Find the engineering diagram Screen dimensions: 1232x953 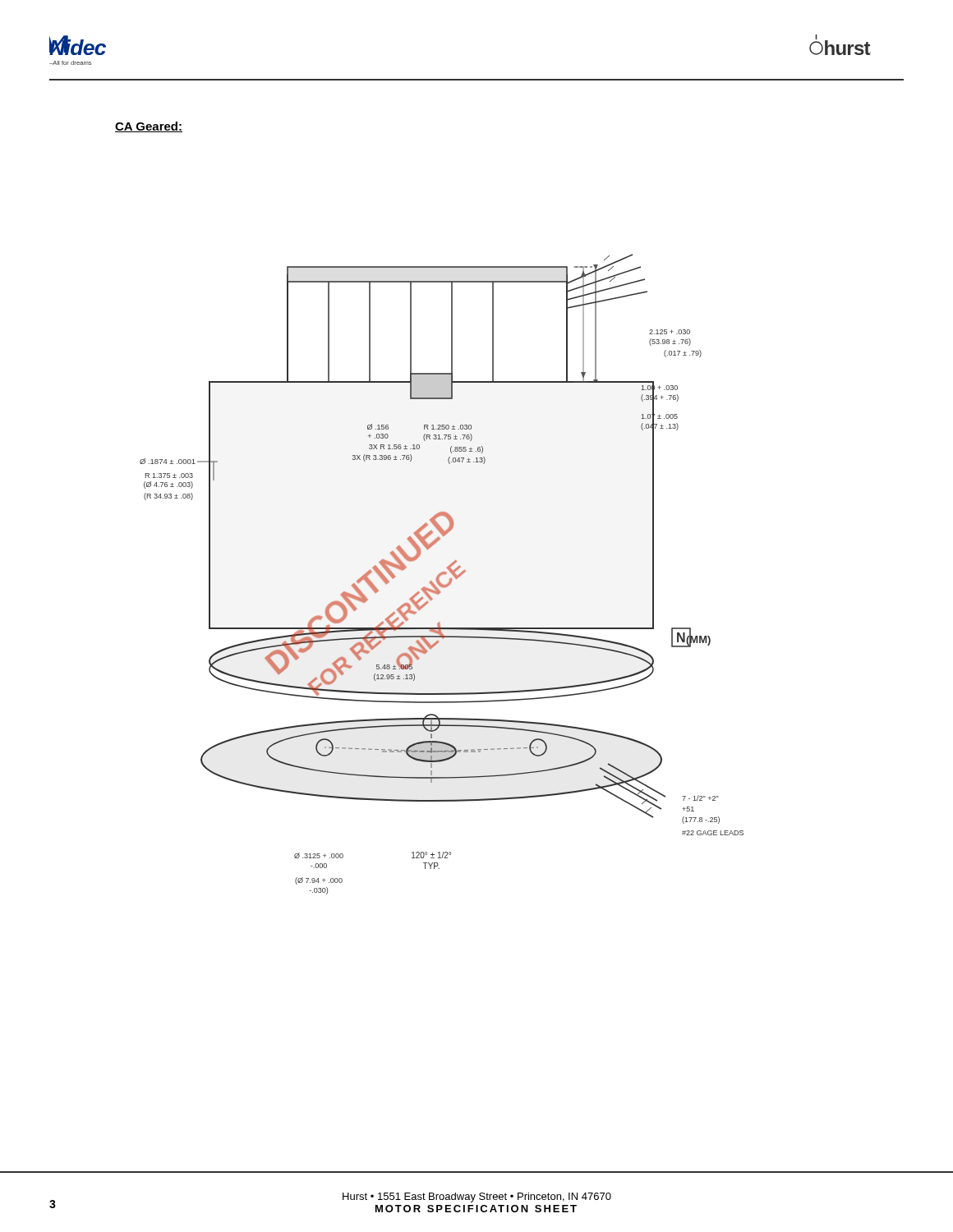[476, 587]
